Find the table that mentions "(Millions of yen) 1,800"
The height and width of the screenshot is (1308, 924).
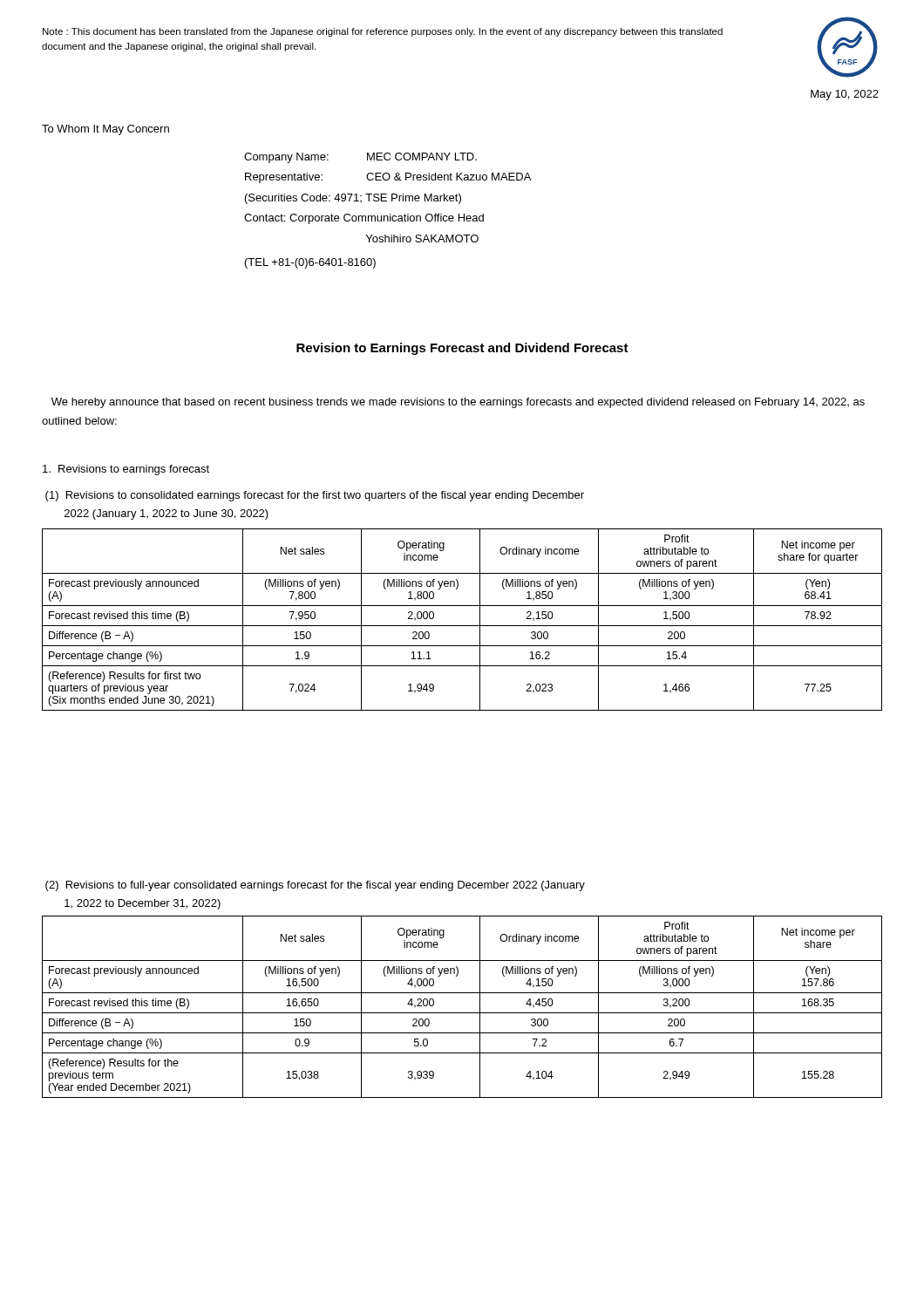tap(462, 620)
